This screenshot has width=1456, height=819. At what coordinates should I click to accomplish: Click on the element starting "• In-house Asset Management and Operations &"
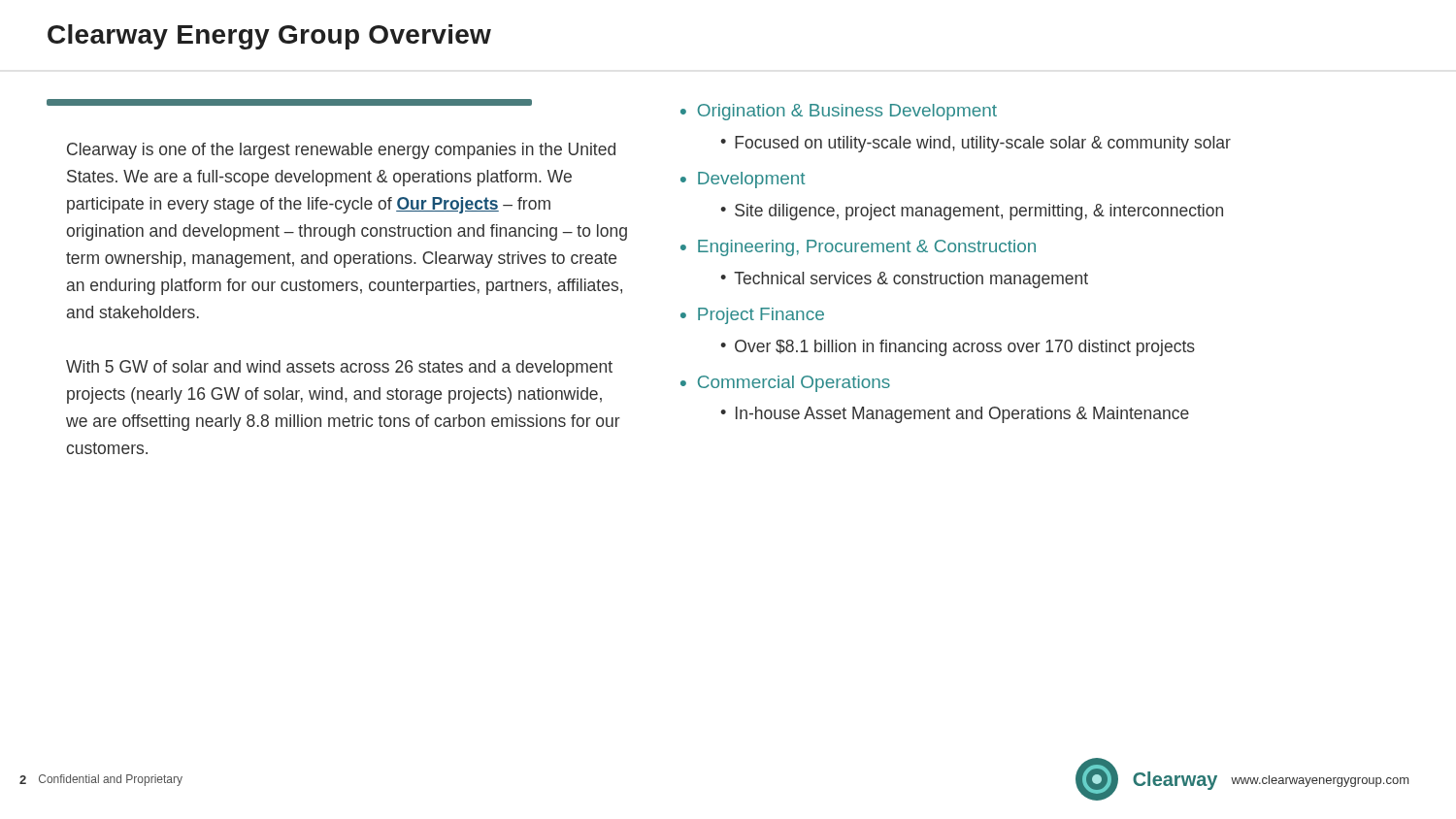(955, 414)
